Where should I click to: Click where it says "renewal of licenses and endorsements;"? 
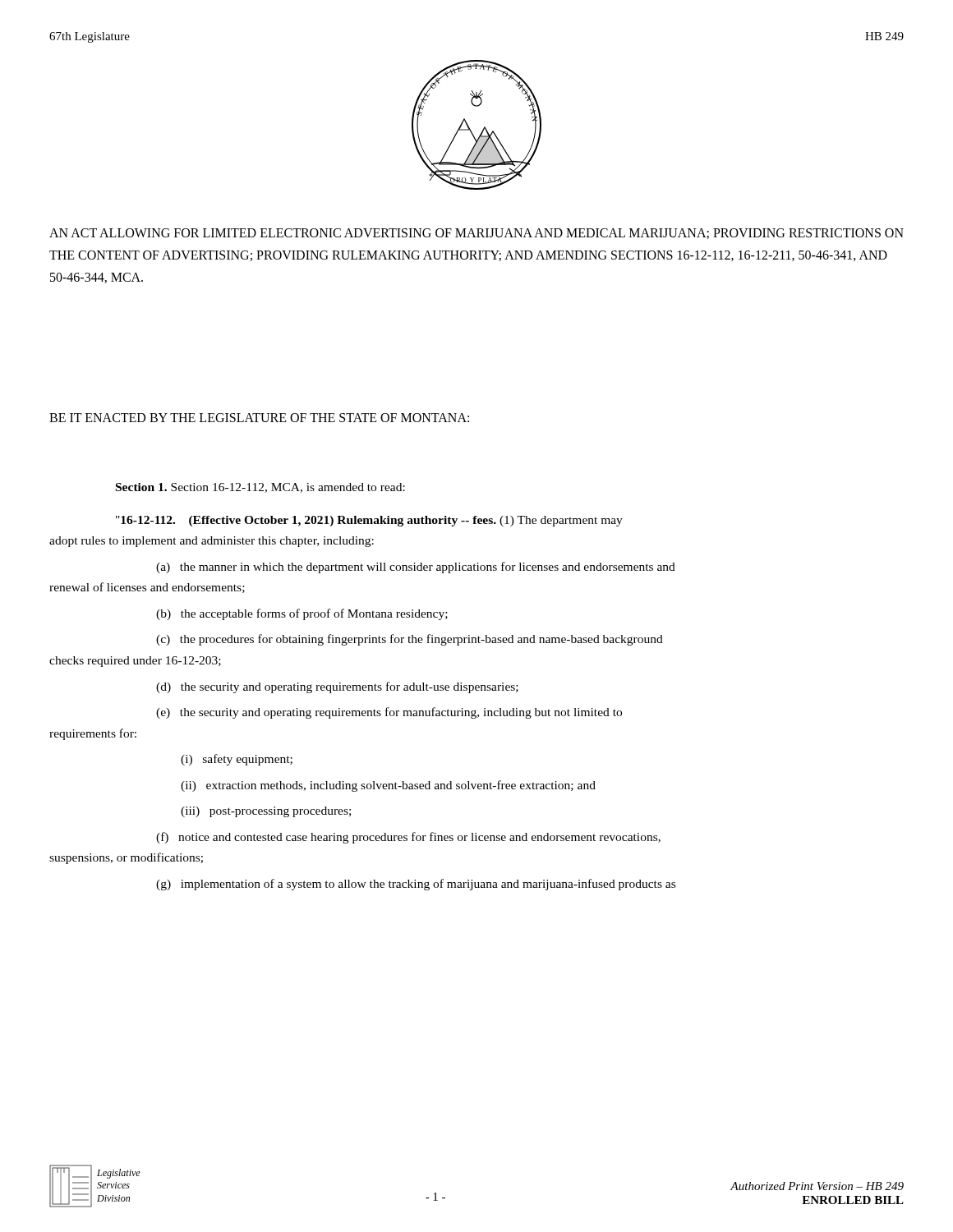tap(147, 587)
